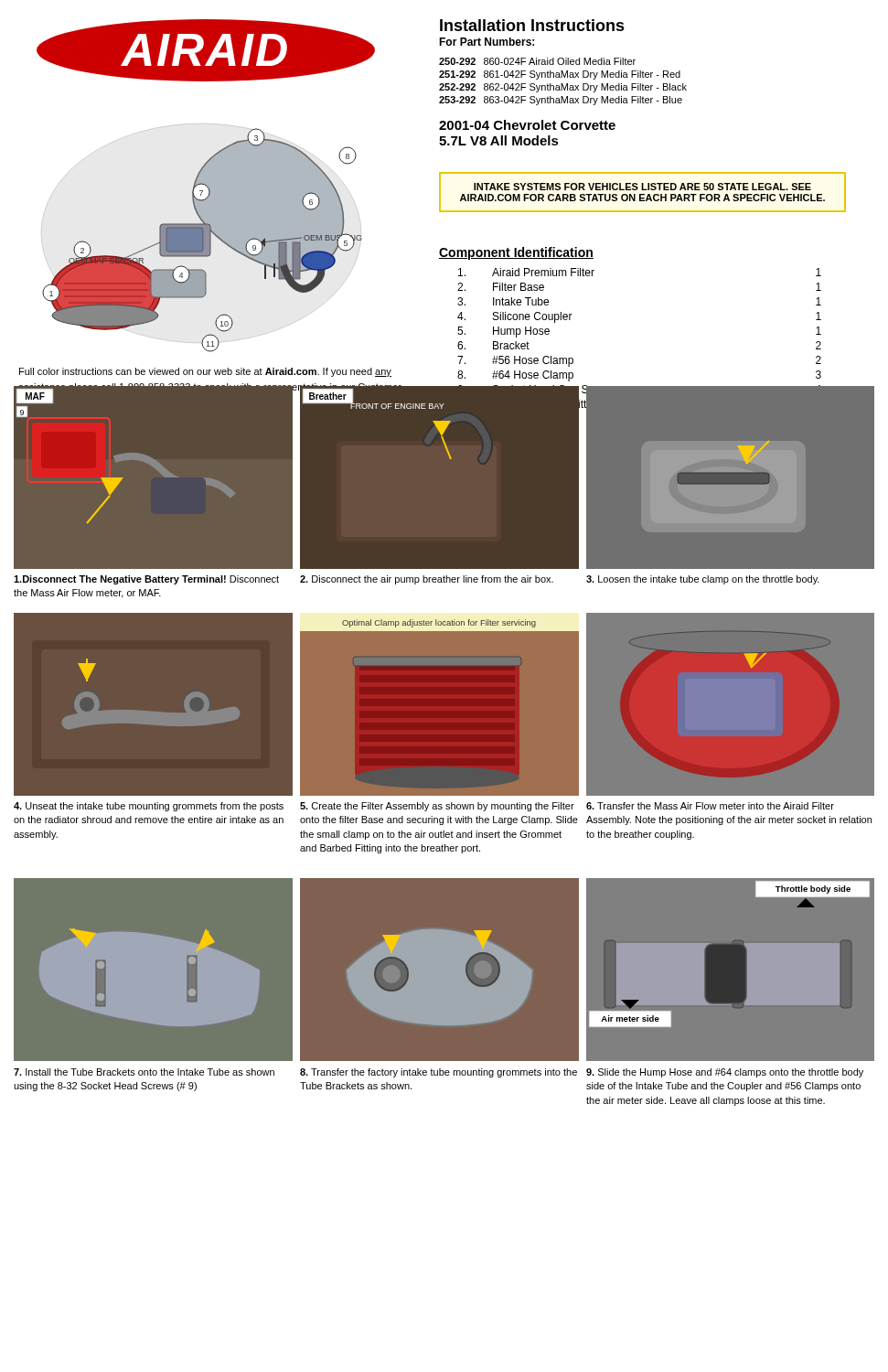Viewport: 888px width, 1372px height.
Task: Click on the logo
Action: click(x=206, y=51)
